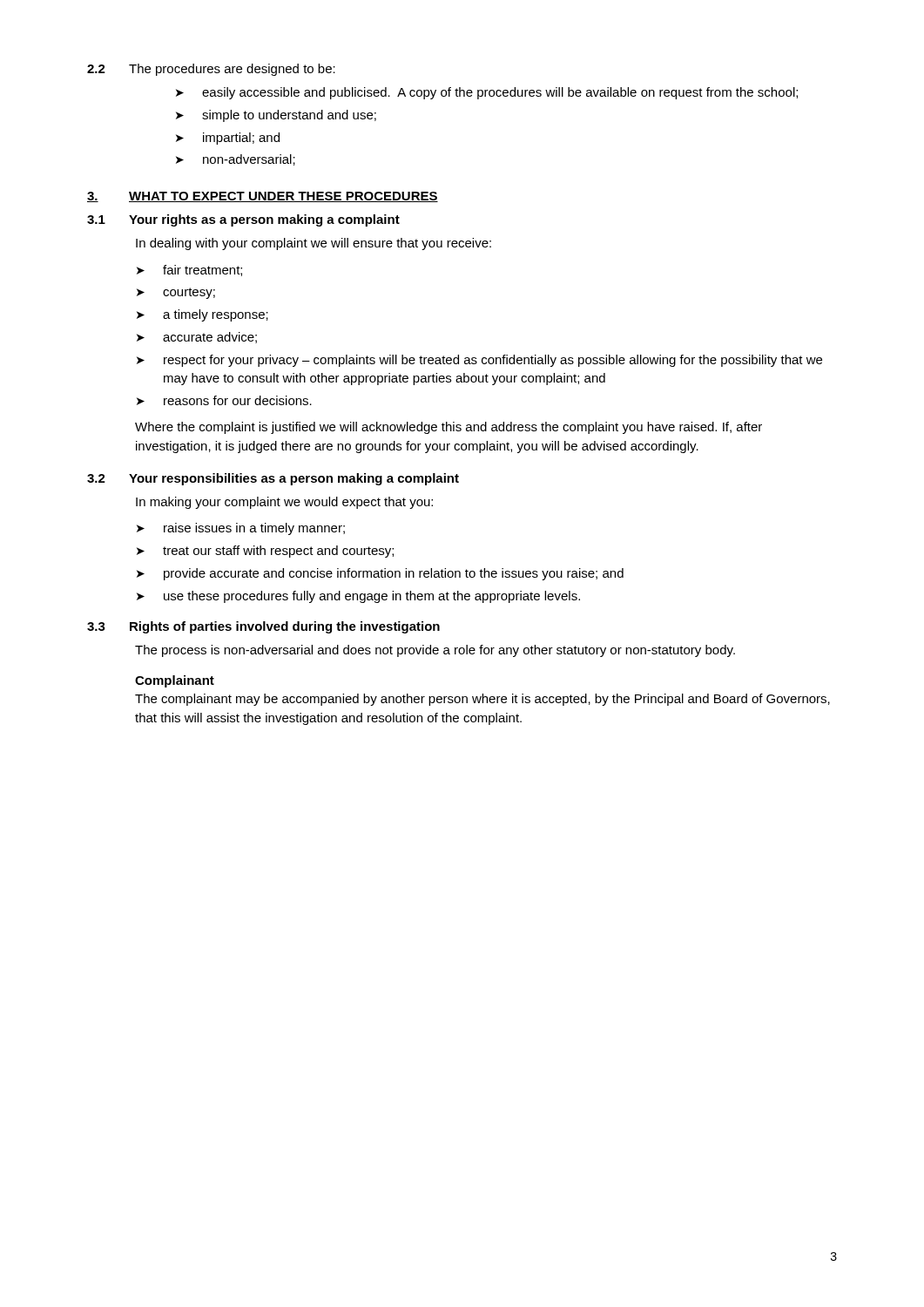Viewport: 924px width, 1307px height.
Task: Select the passage starting "3.1 Your rights as a person making a"
Action: (243, 220)
